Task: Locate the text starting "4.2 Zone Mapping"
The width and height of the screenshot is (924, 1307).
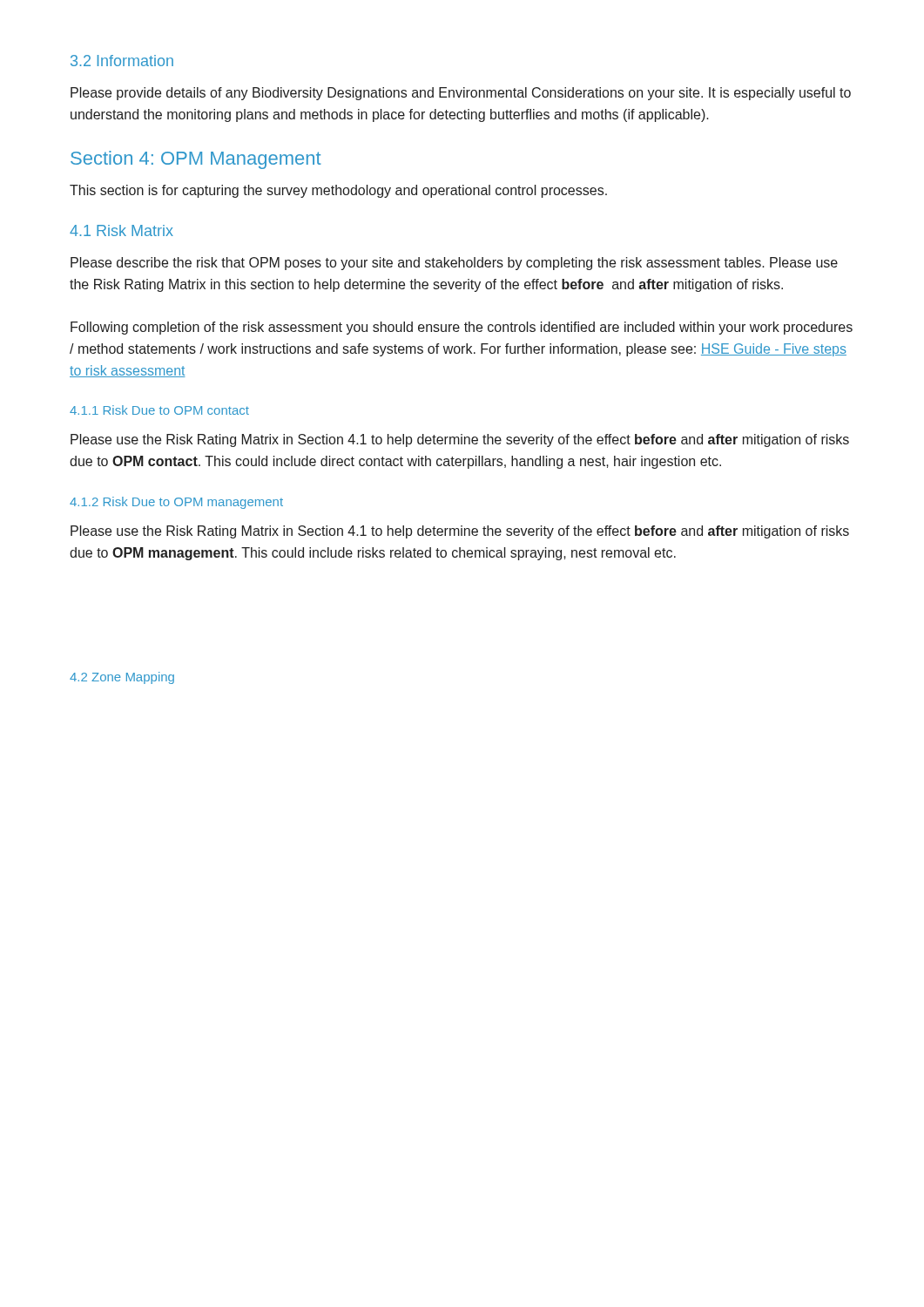Action: pos(122,678)
